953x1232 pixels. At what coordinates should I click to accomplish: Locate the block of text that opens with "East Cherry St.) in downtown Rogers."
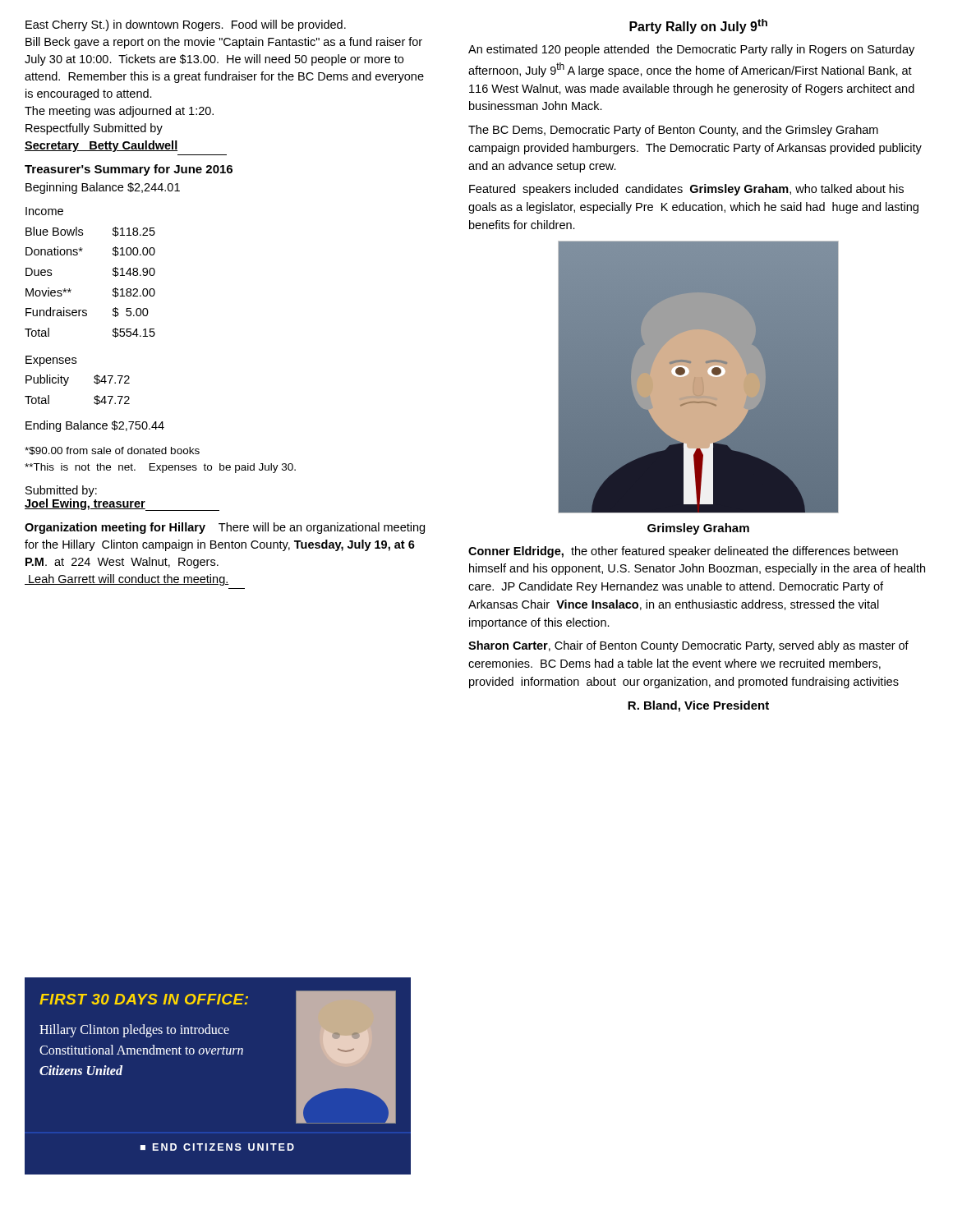(224, 87)
